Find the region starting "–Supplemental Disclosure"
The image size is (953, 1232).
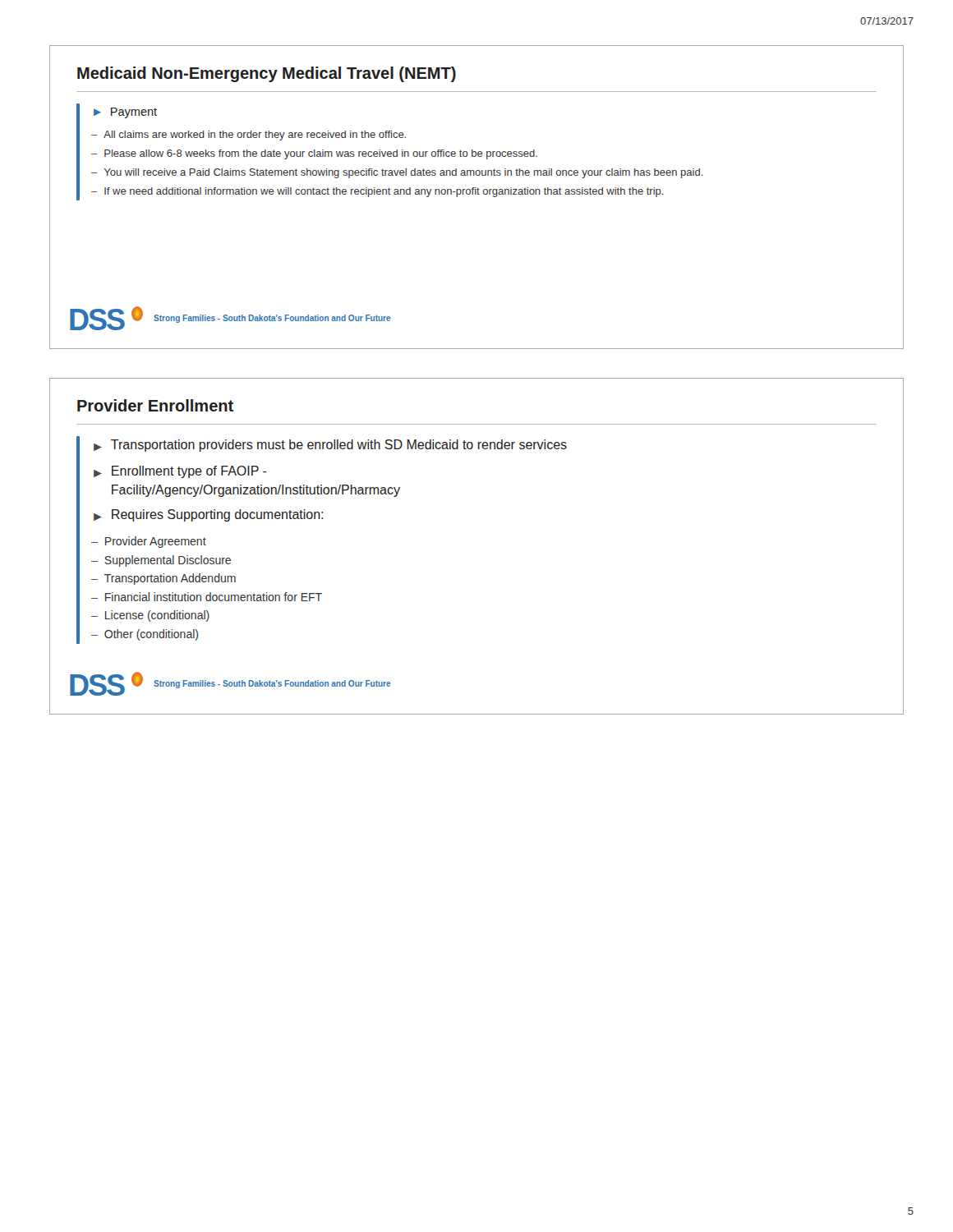point(161,560)
